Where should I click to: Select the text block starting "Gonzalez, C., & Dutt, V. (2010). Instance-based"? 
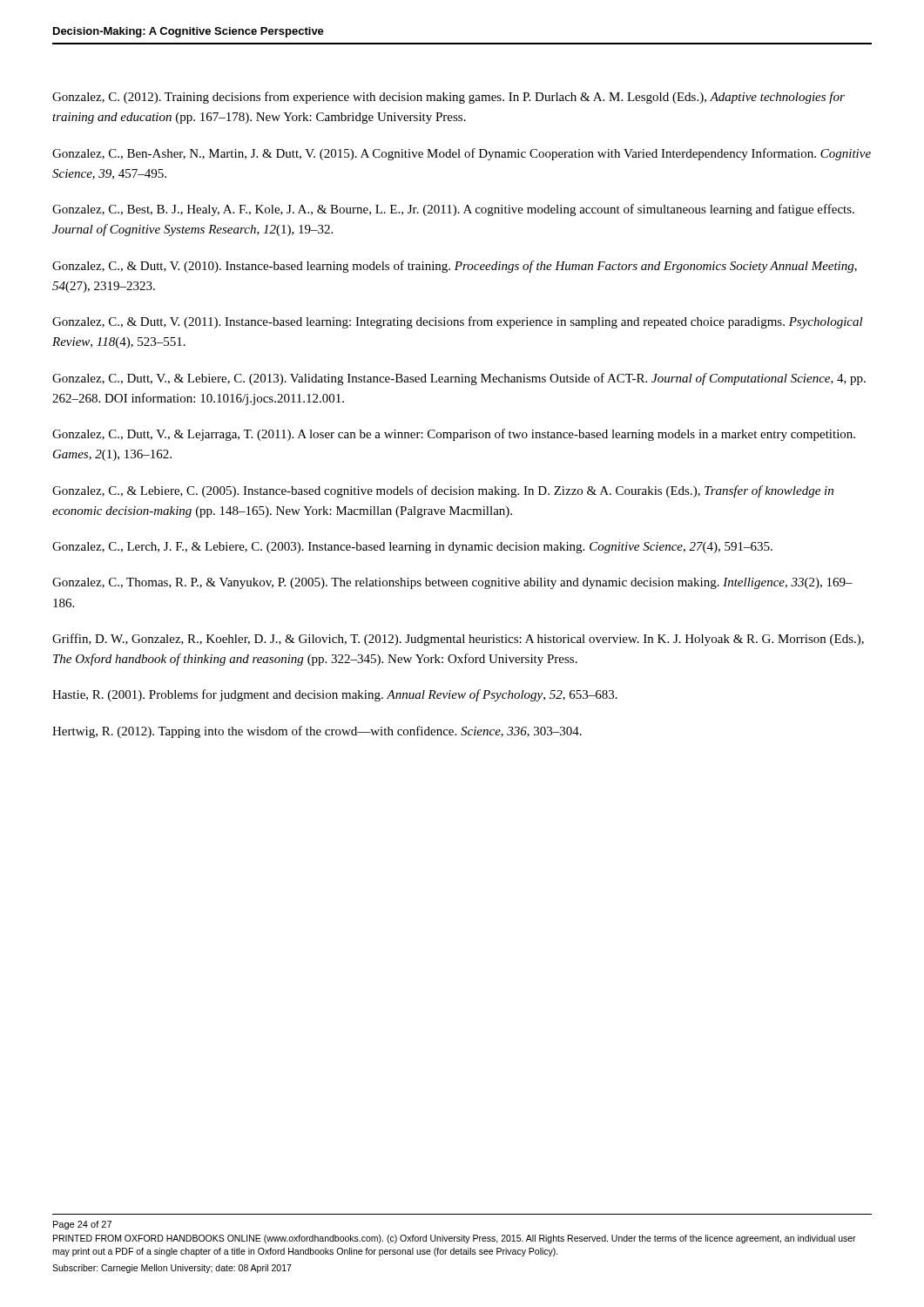pos(455,275)
